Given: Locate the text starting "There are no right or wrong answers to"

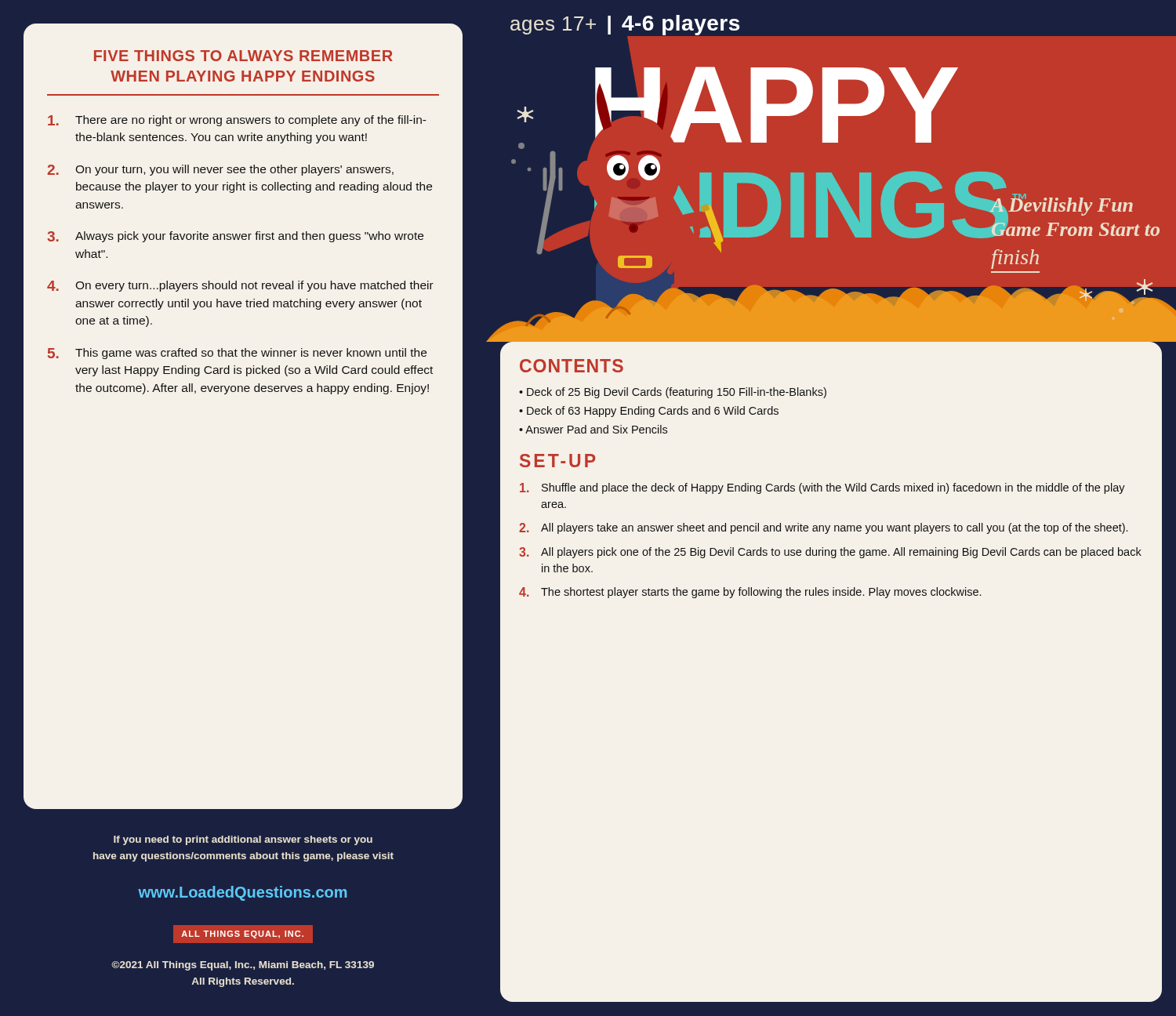Looking at the screenshot, I should tap(243, 129).
